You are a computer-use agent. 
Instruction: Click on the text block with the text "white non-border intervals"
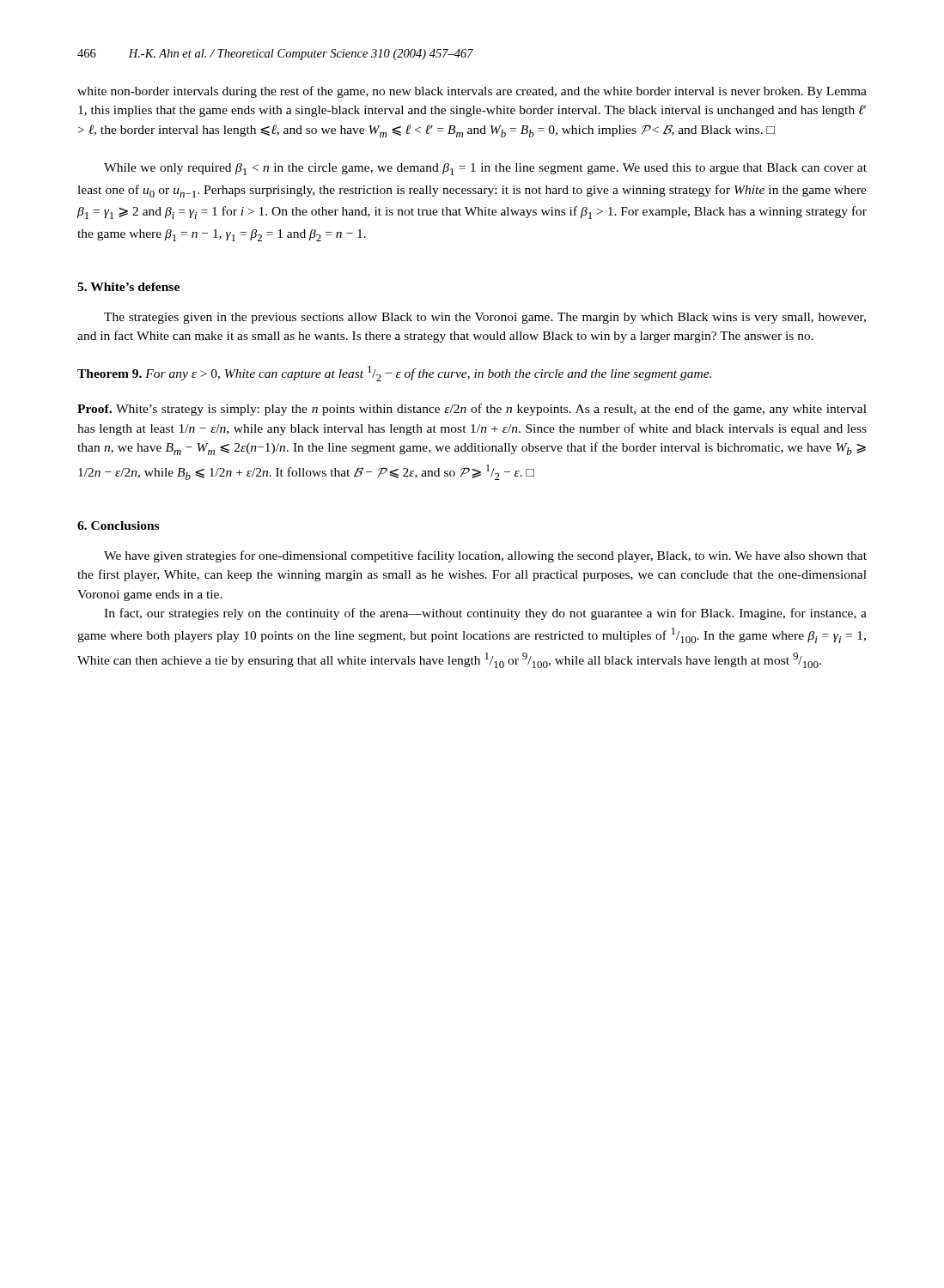tap(472, 112)
